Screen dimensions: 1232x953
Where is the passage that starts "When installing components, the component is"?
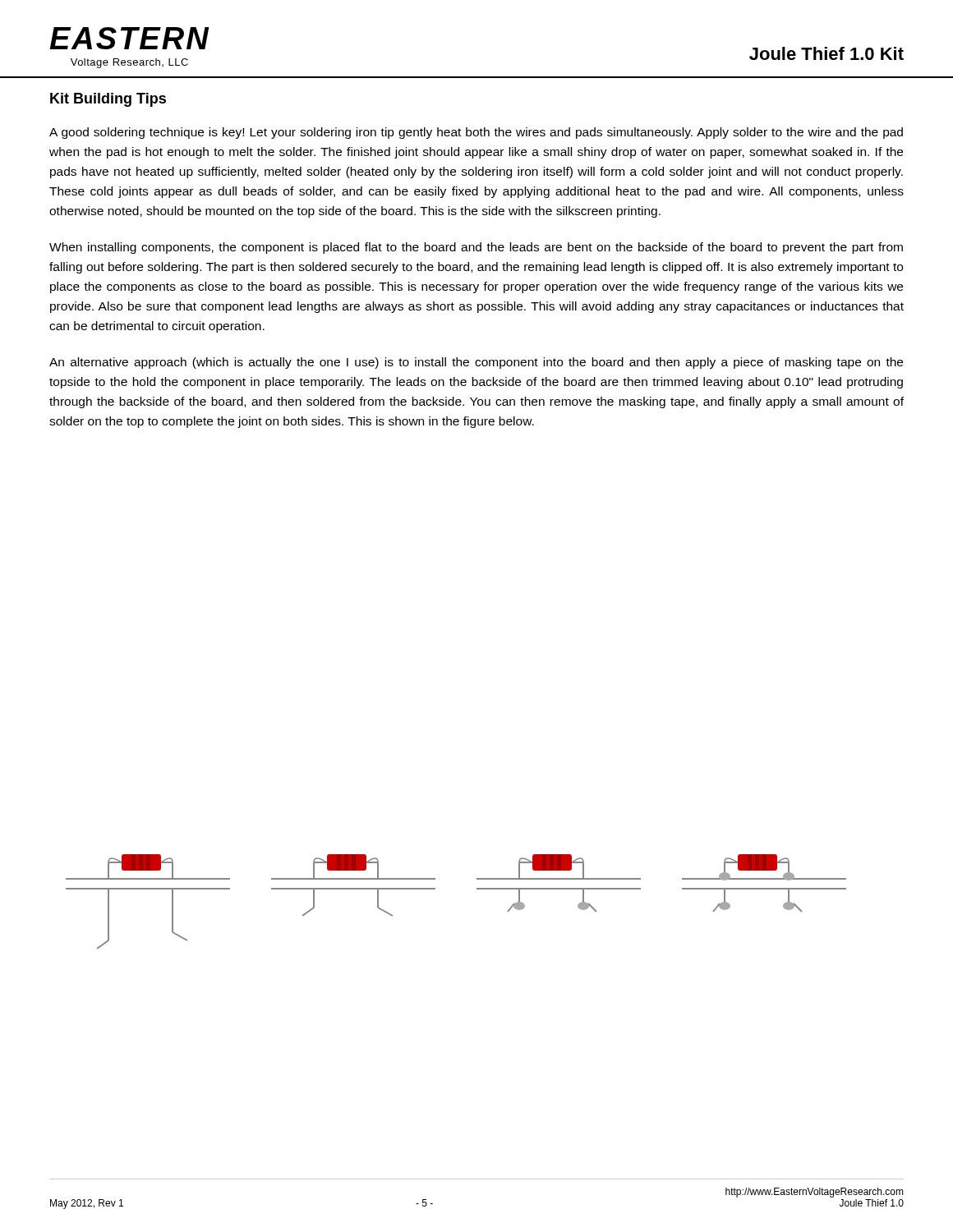[x=476, y=286]
